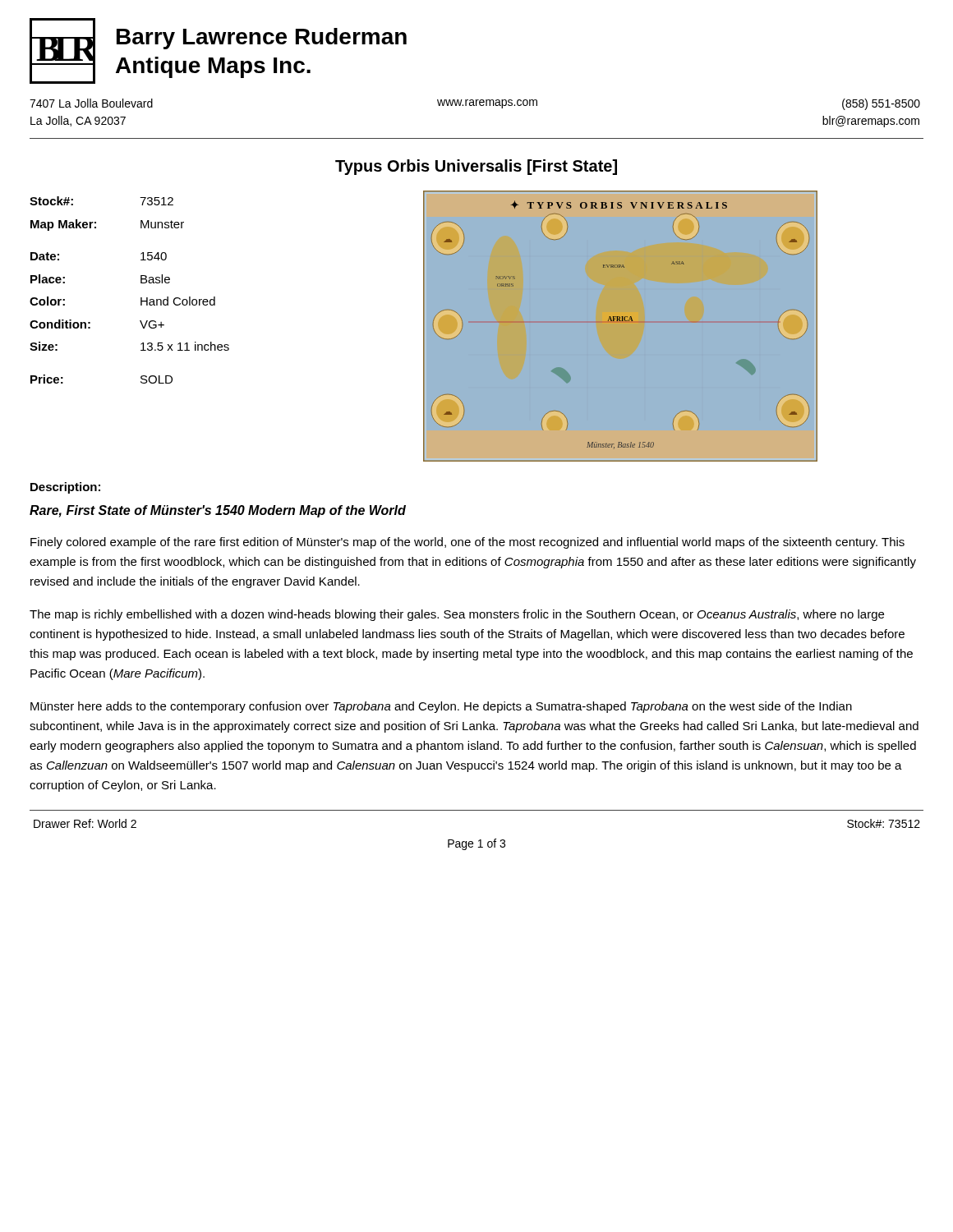Navigate to the block starting "Typus Orbis Universalis [First State]"
The height and width of the screenshot is (1232, 953).
(x=476, y=166)
